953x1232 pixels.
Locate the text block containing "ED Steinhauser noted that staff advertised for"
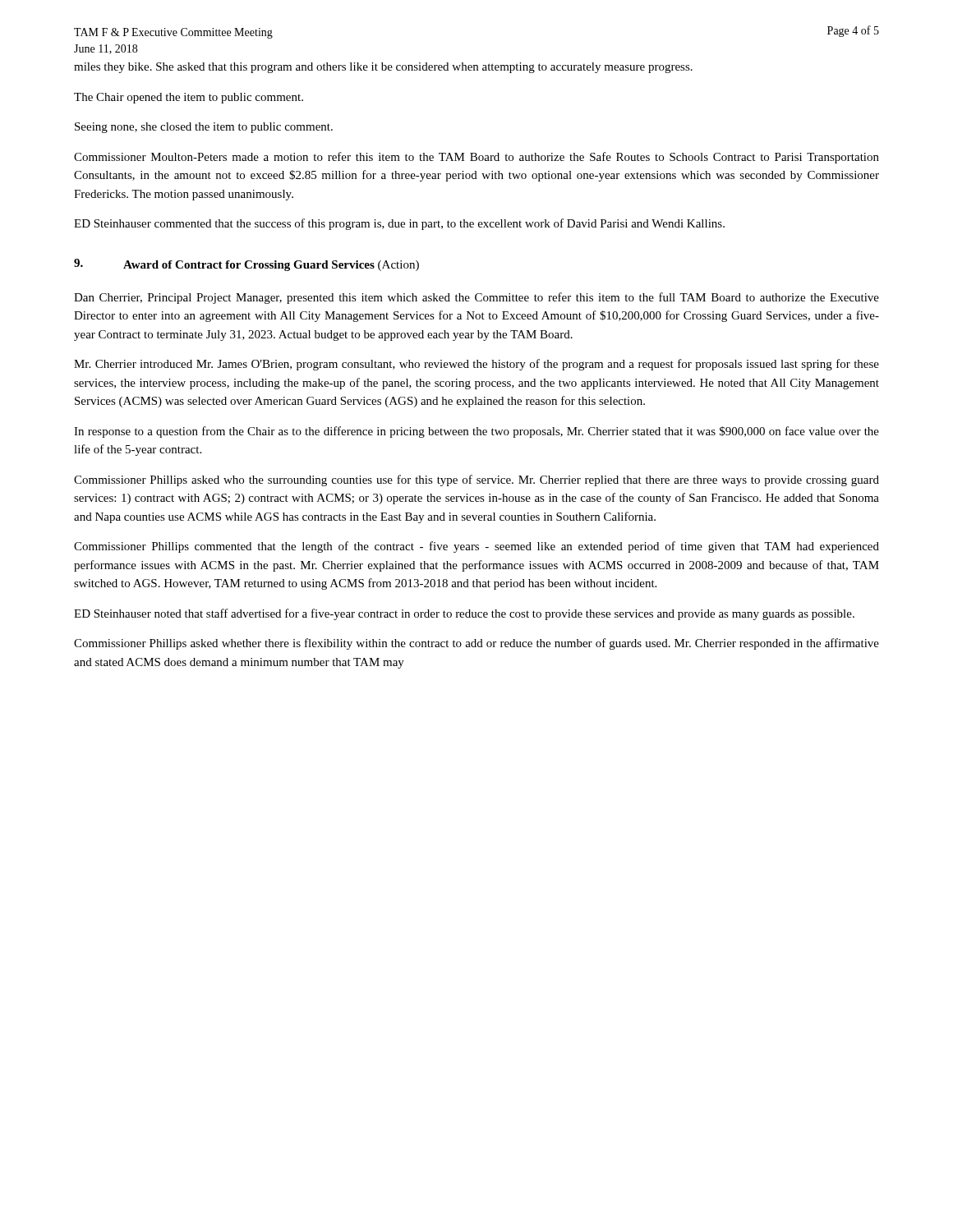(x=476, y=613)
